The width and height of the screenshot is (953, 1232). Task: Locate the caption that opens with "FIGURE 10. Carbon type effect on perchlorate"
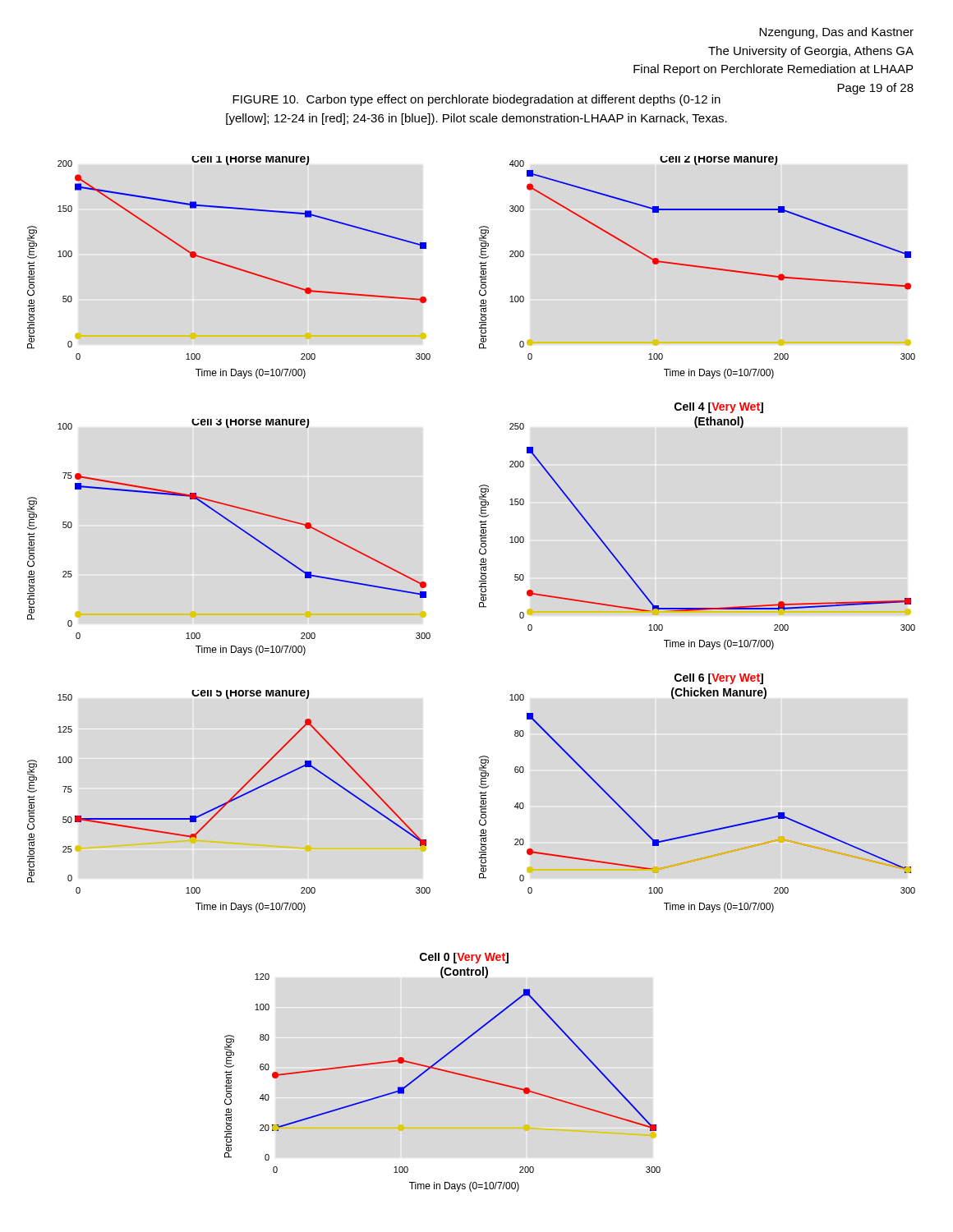click(x=476, y=108)
